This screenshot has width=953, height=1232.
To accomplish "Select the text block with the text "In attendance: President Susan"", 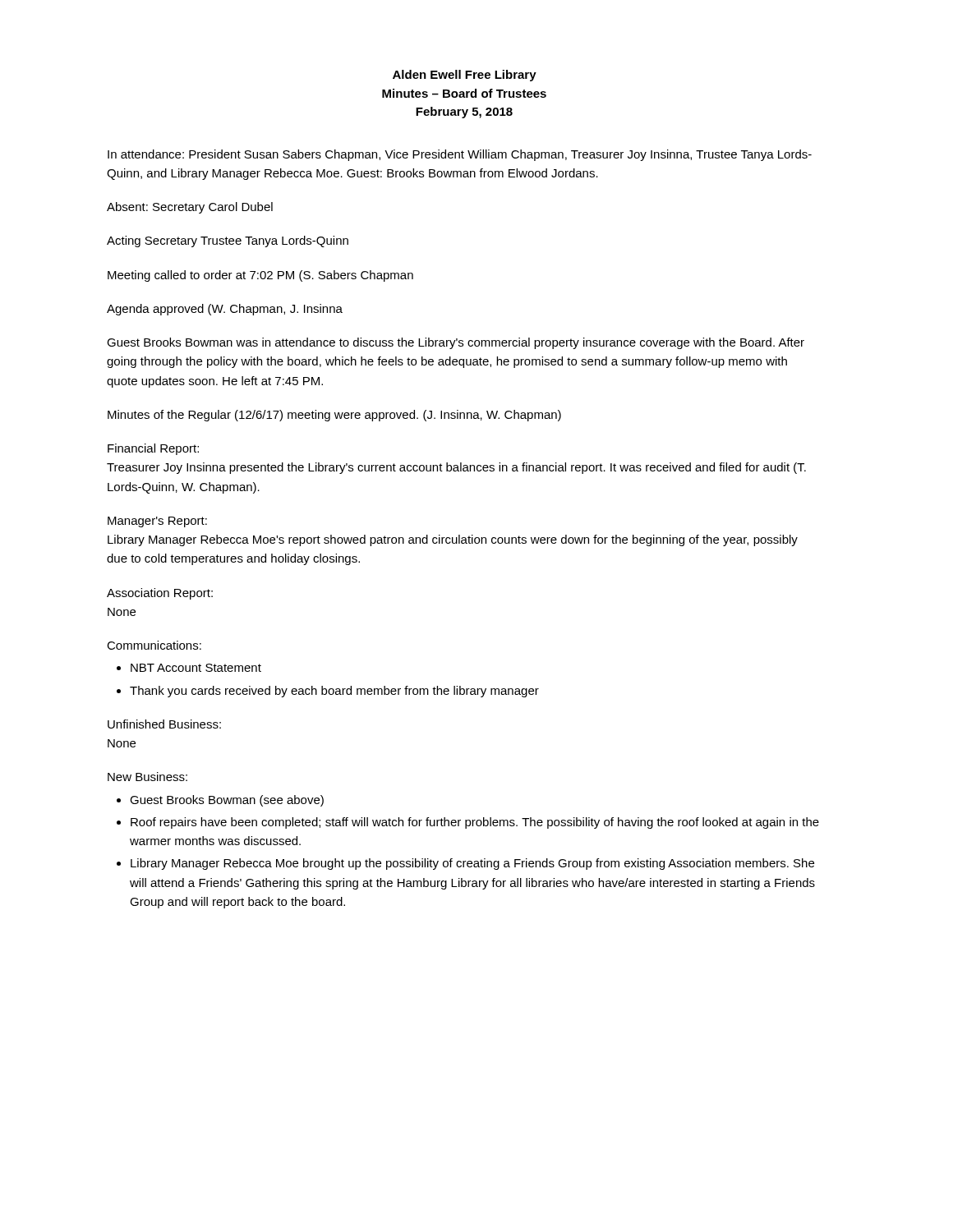I will click(x=459, y=163).
